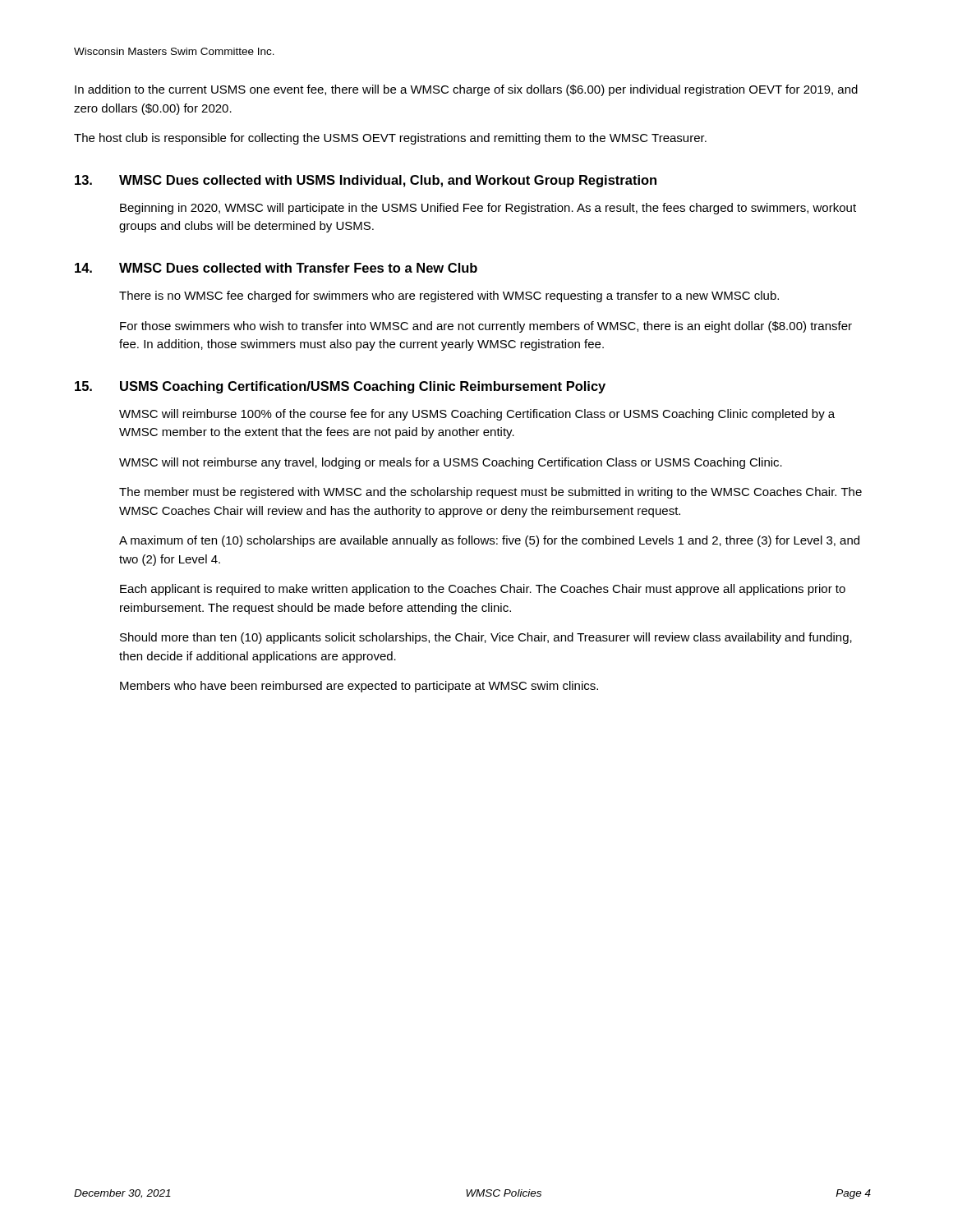Select the text block containing "Should more than ten (10) applicants"

coord(486,646)
